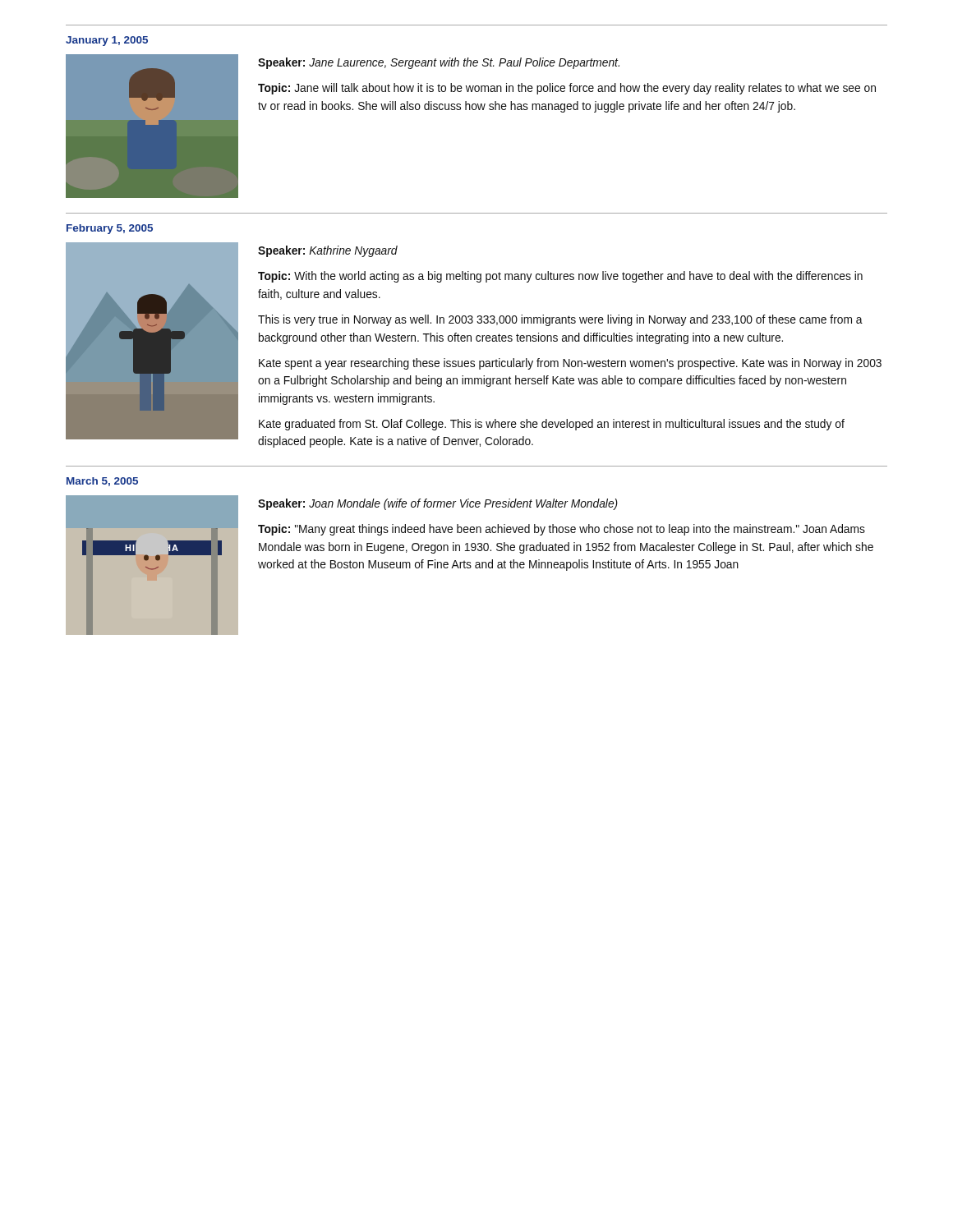The height and width of the screenshot is (1232, 953).
Task: Select the block starting "Speaker: Jane Laurence, Sergeant with the St. Paul"
Action: (573, 85)
